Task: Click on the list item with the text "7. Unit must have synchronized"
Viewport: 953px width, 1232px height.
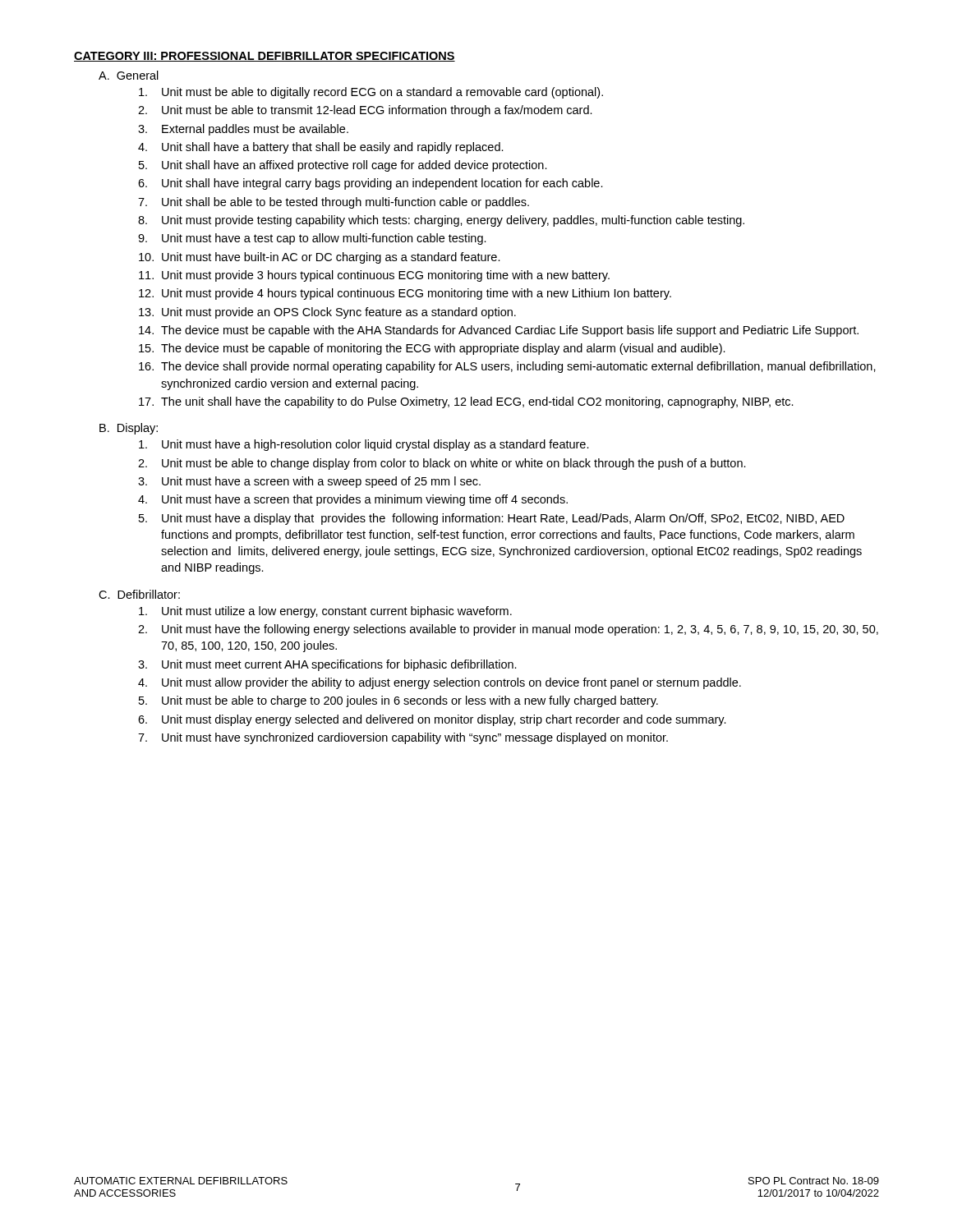Action: click(403, 738)
